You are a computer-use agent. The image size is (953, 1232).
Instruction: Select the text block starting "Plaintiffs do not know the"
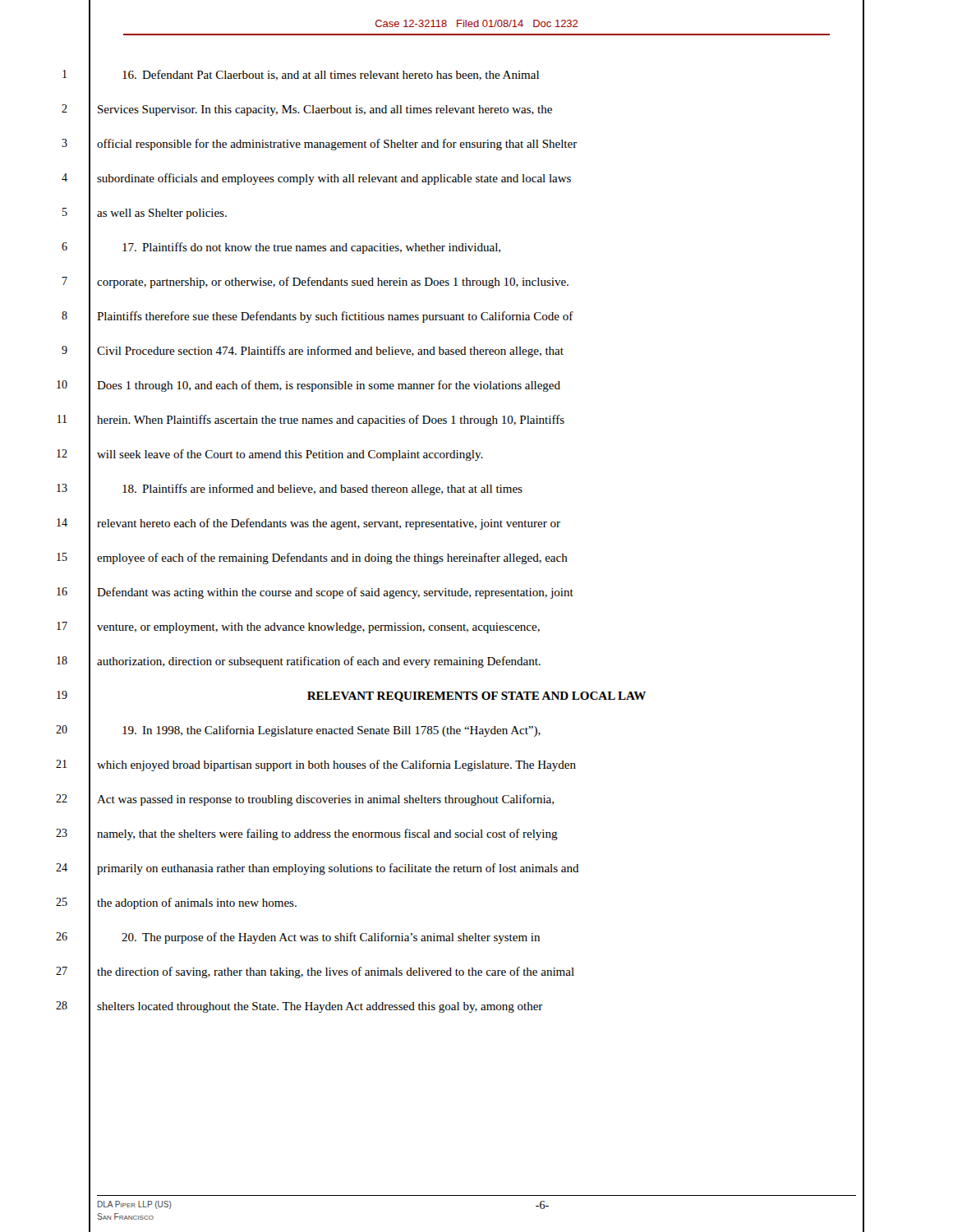click(476, 351)
